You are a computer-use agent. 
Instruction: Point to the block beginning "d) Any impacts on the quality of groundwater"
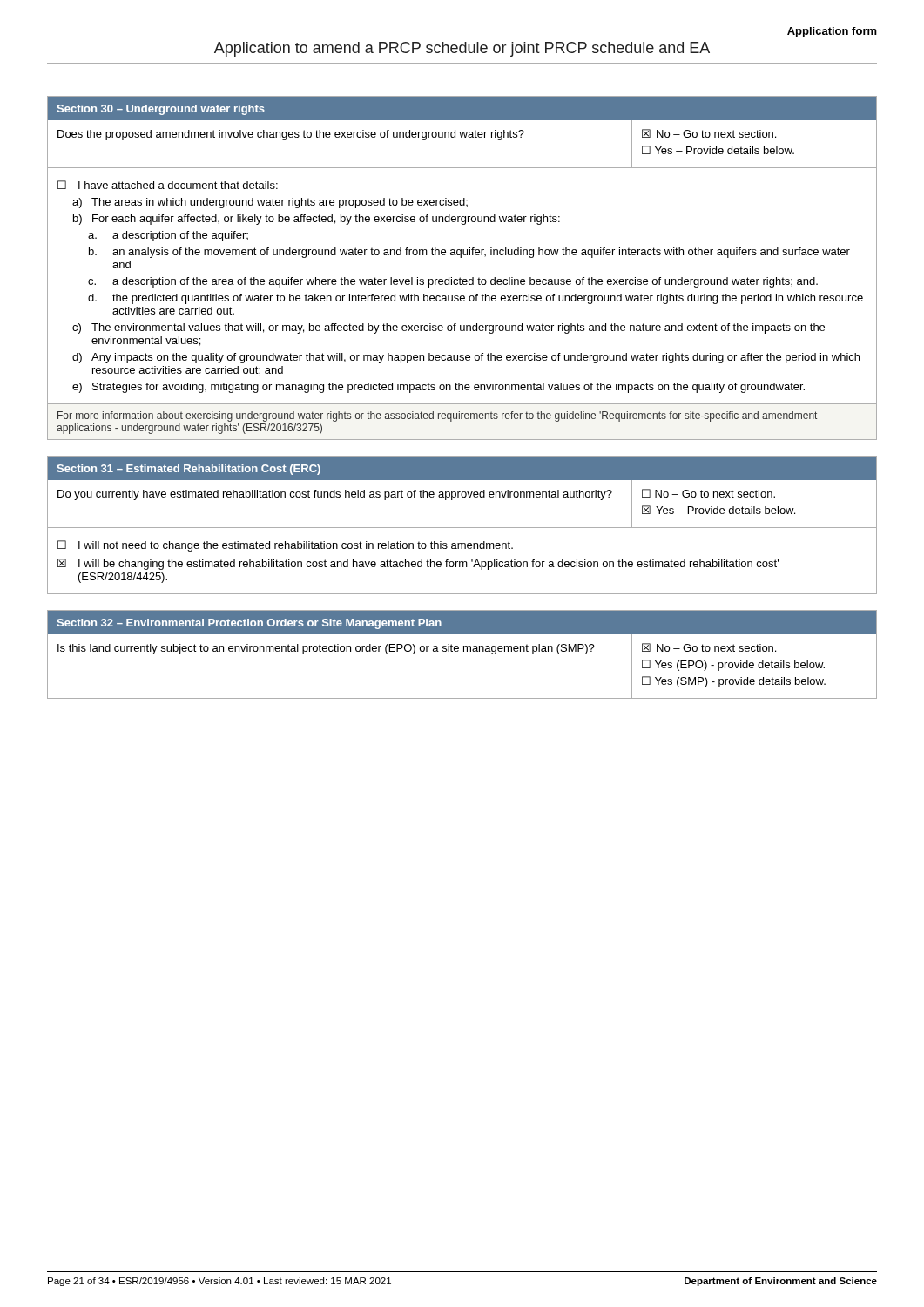[470, 363]
